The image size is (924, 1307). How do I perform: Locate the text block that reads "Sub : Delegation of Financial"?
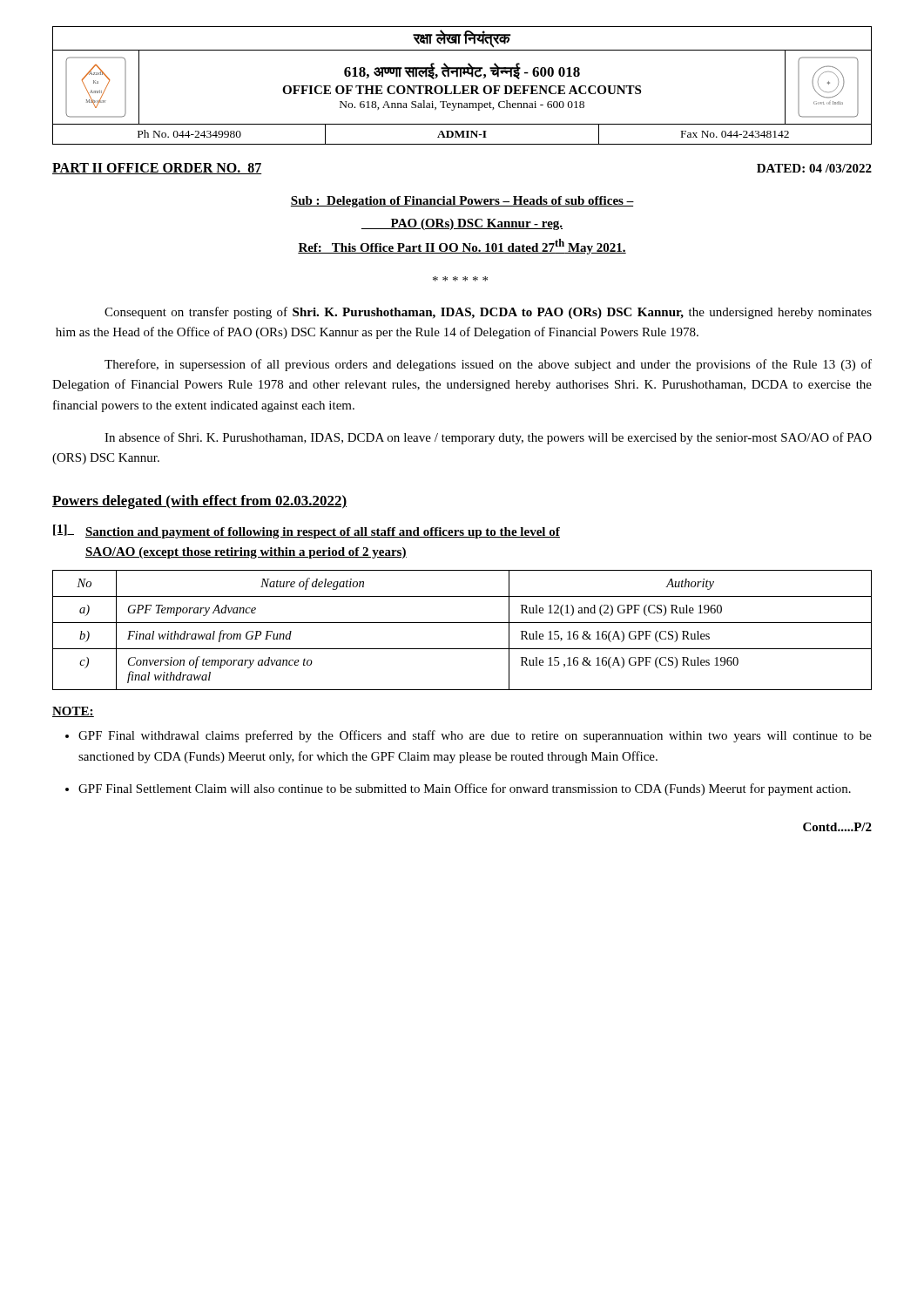[x=462, y=224]
